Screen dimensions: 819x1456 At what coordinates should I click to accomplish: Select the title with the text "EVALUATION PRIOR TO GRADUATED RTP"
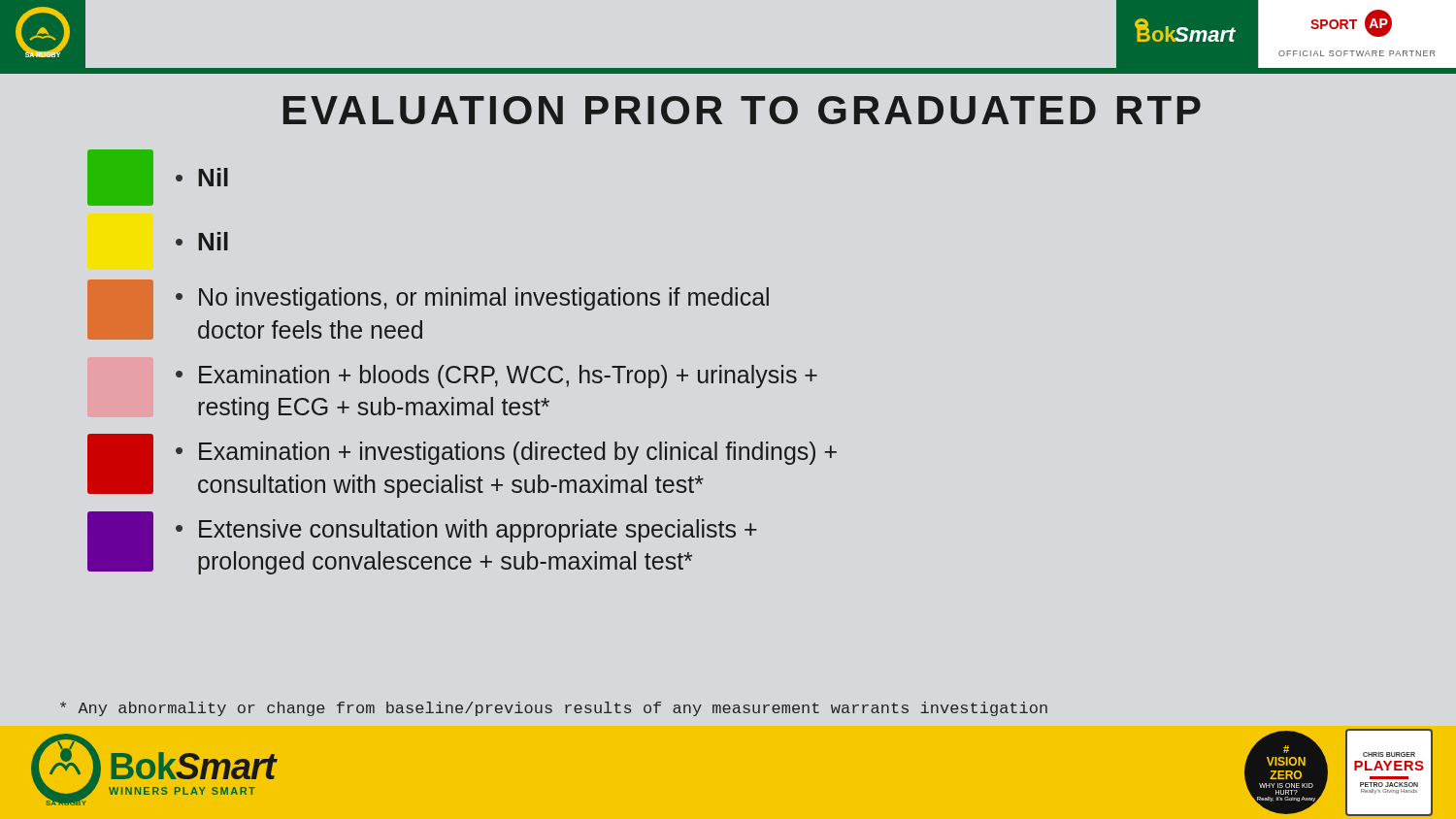pos(743,110)
